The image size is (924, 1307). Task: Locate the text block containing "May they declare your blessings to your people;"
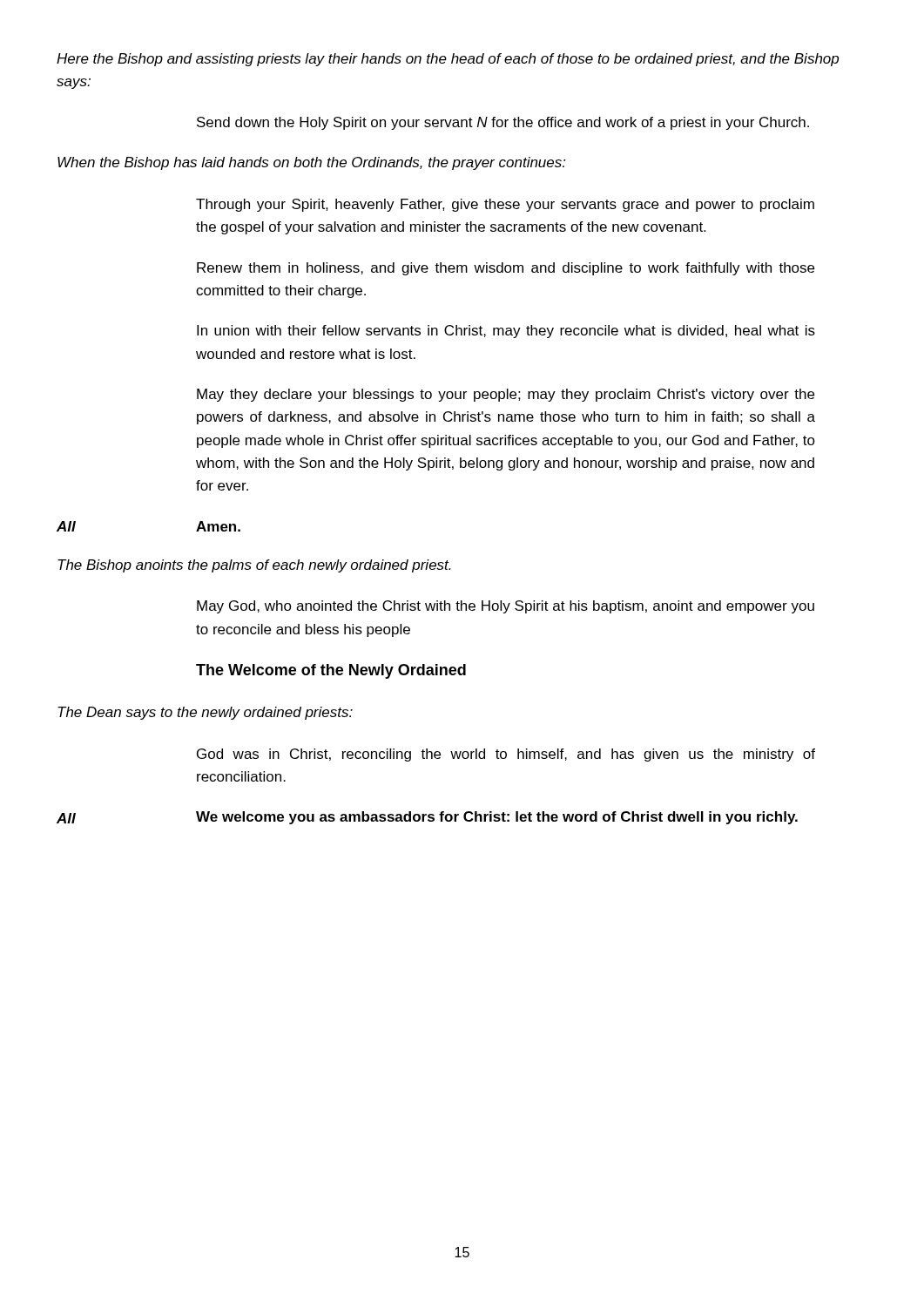point(506,440)
